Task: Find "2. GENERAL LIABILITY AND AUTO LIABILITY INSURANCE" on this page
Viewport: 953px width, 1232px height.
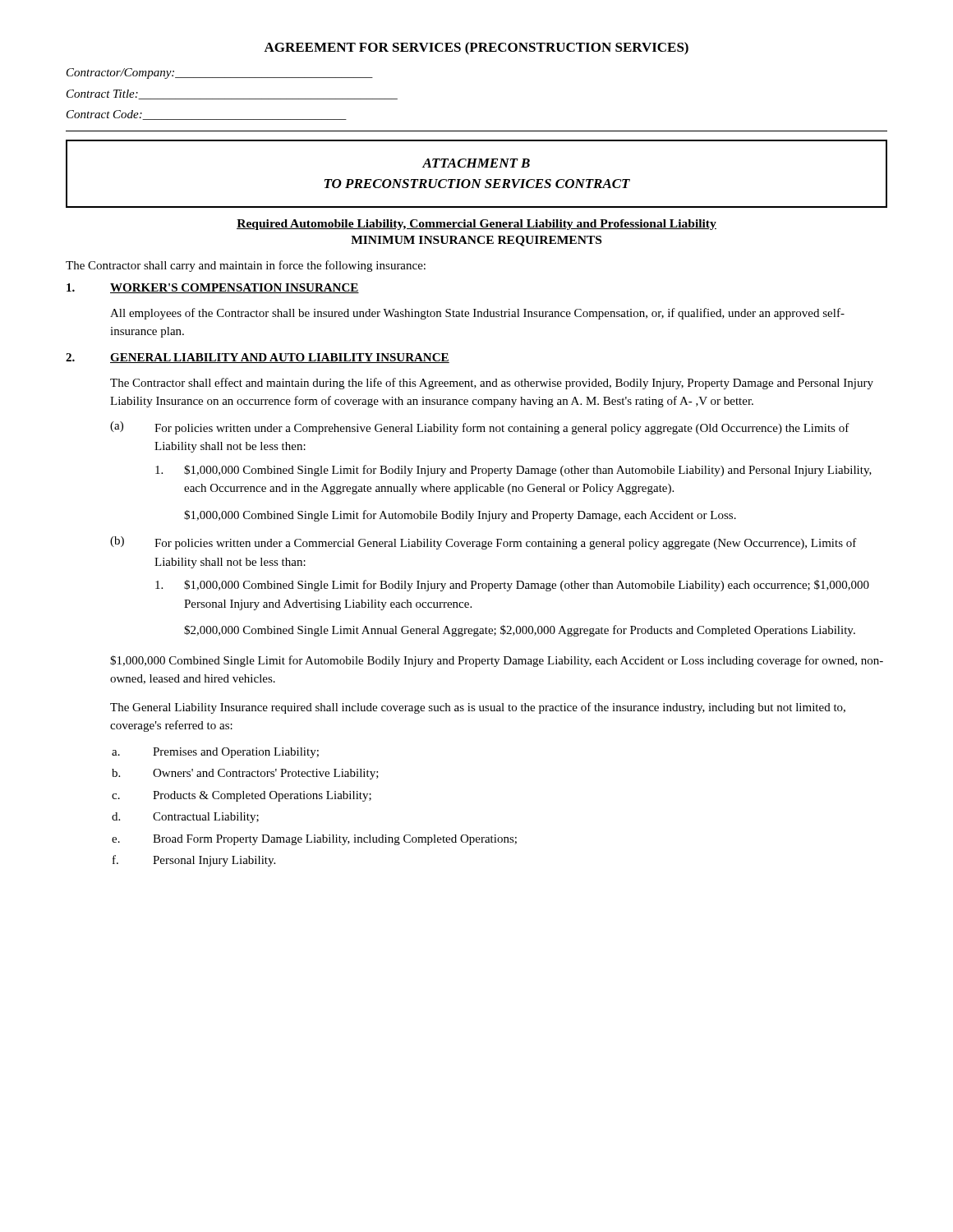Action: pos(258,358)
